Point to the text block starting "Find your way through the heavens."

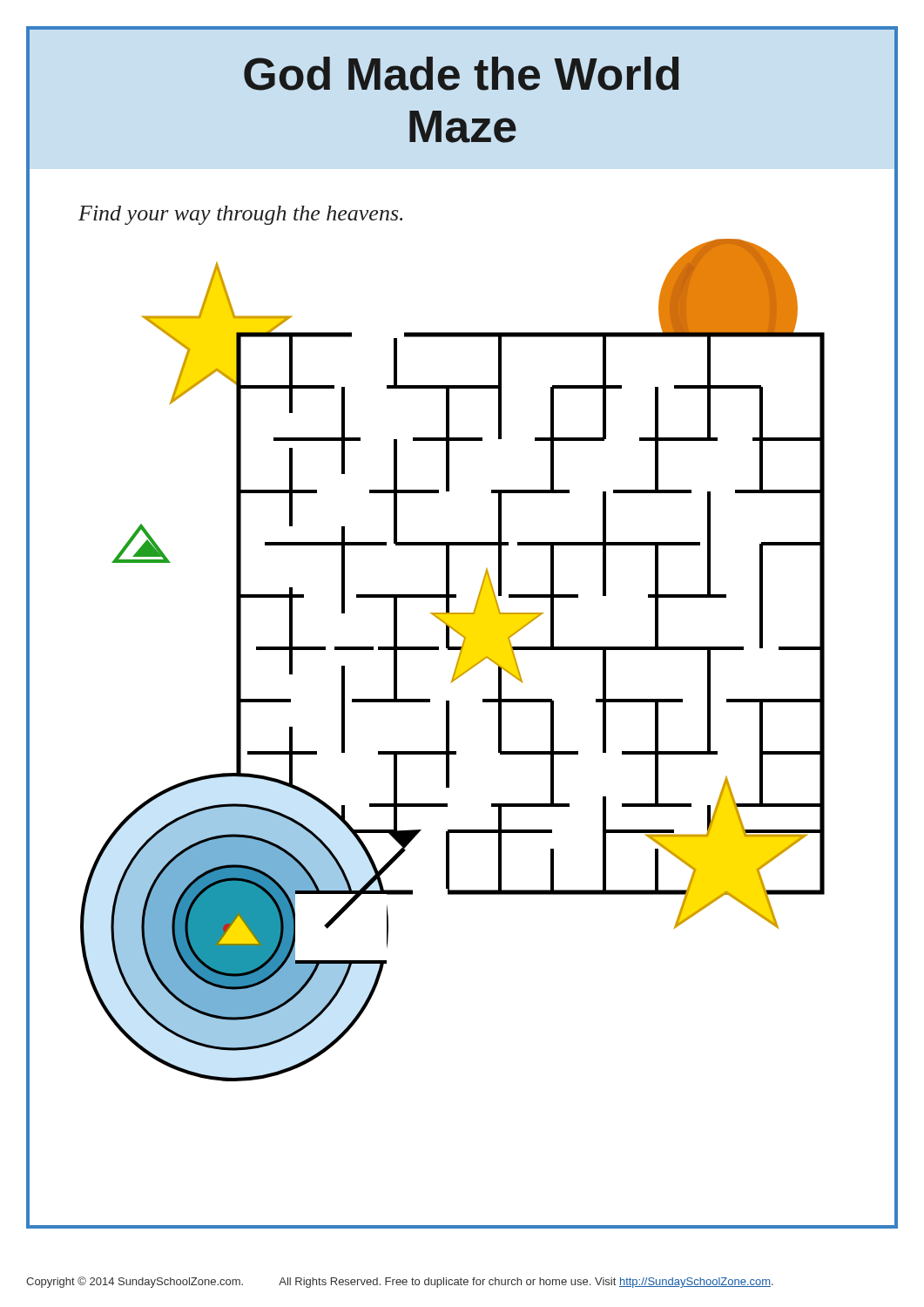pyautogui.click(x=241, y=213)
